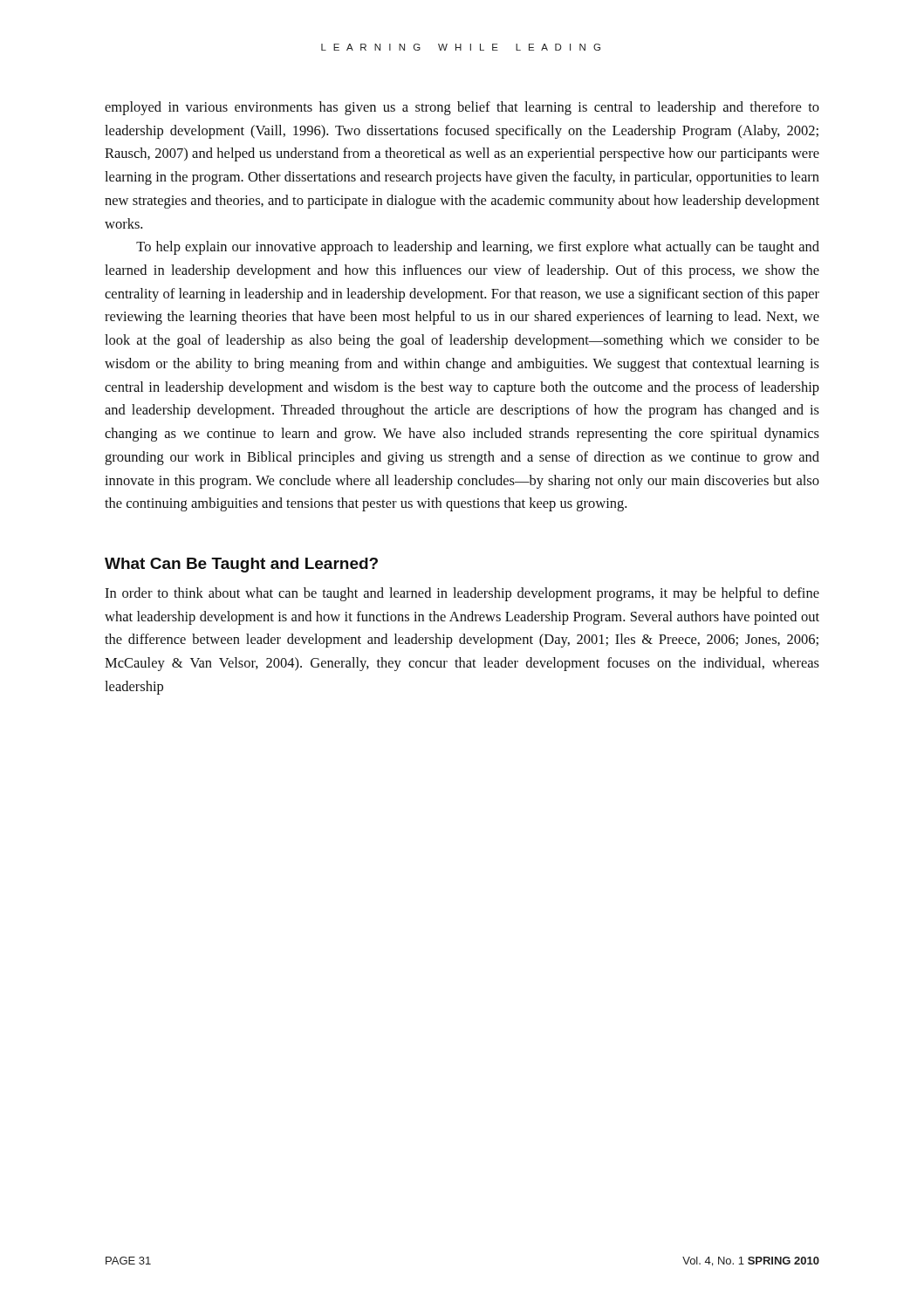This screenshot has width=924, height=1309.
Task: Click on the text block that reads "employed in various environments has"
Action: [x=462, y=306]
